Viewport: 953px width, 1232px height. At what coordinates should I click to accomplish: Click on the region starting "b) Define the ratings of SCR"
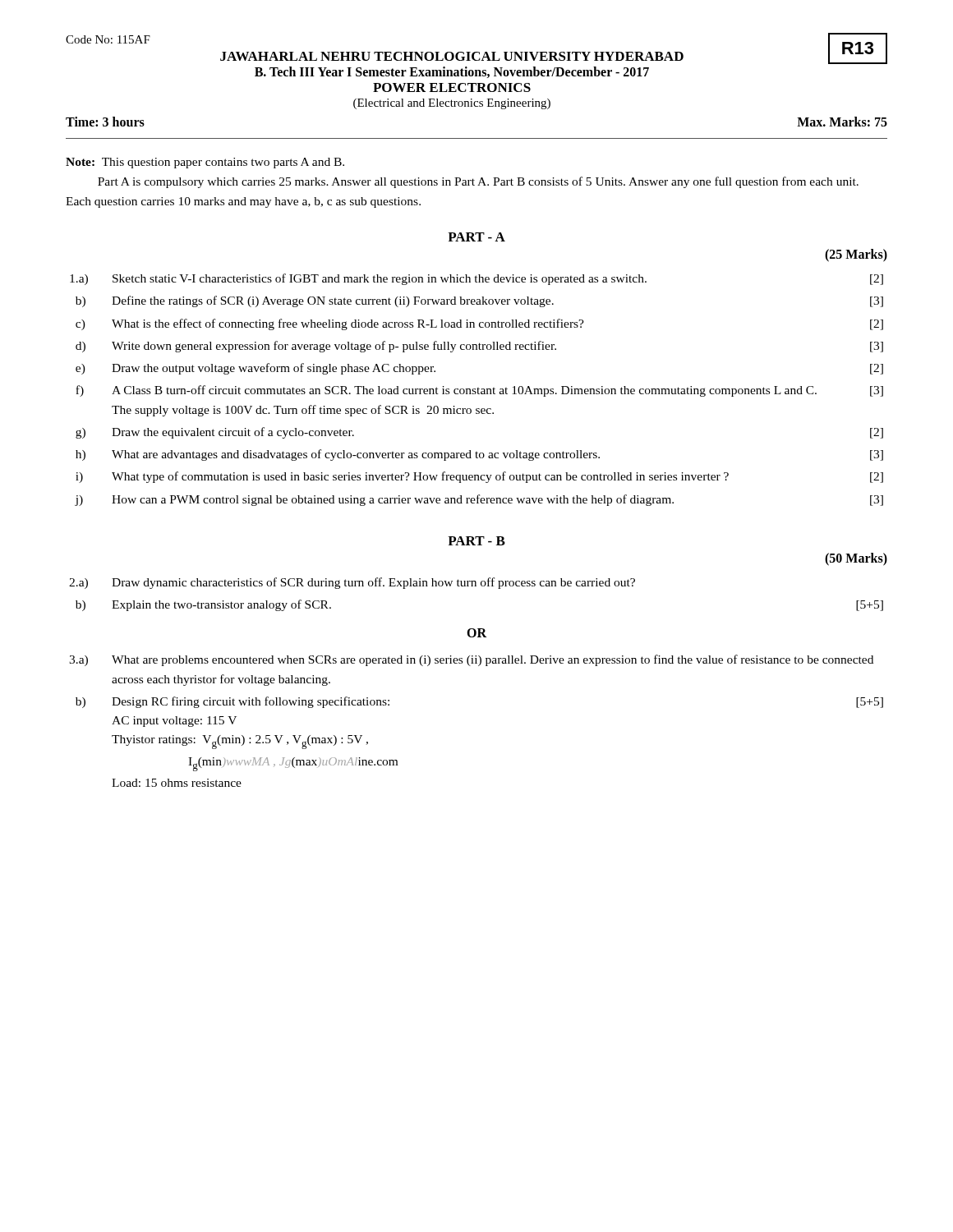(476, 301)
